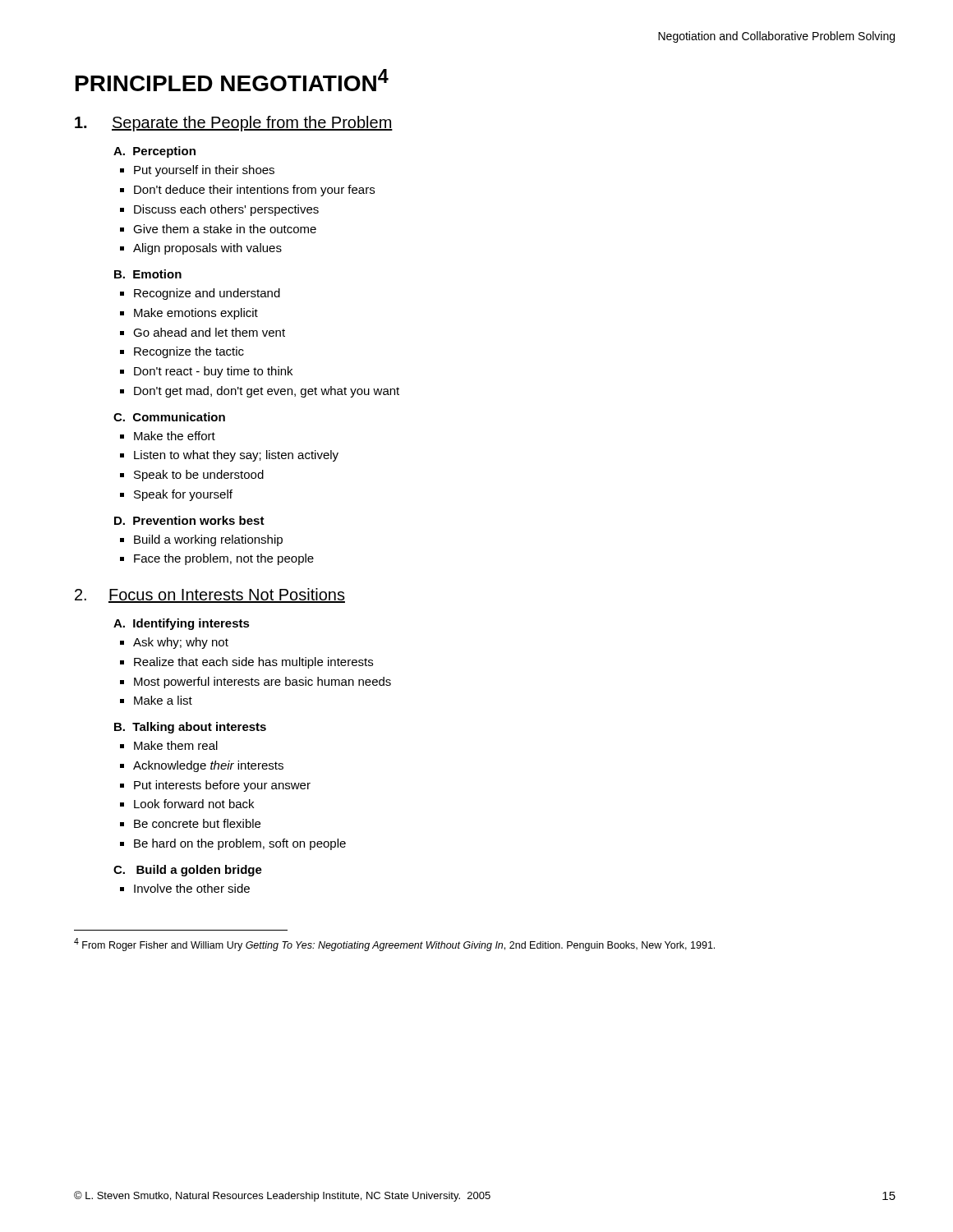Locate the element starting "B. Talking about interests"
Screen dimensions: 1232x953
pos(190,727)
